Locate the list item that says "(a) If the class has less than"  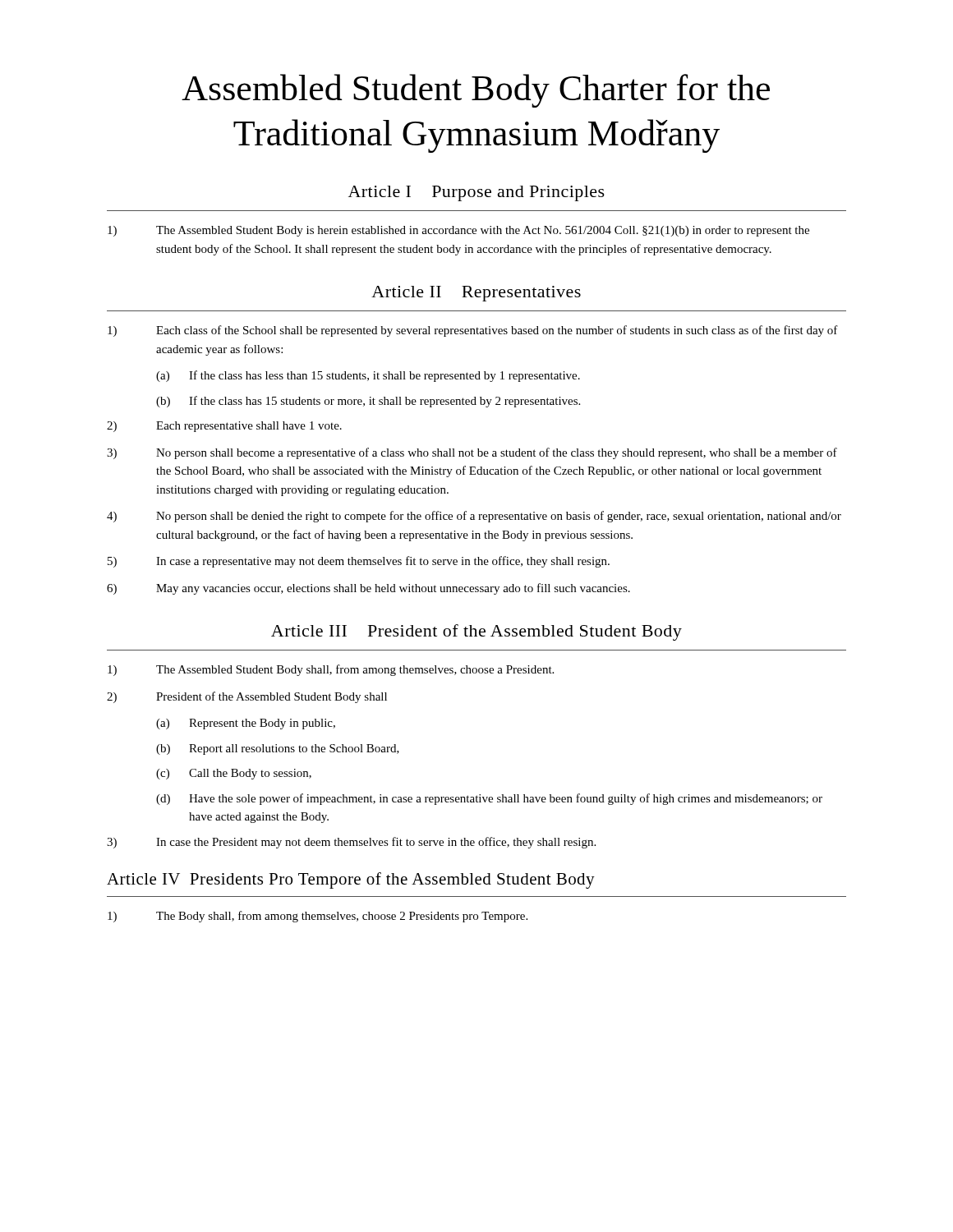[x=501, y=376]
